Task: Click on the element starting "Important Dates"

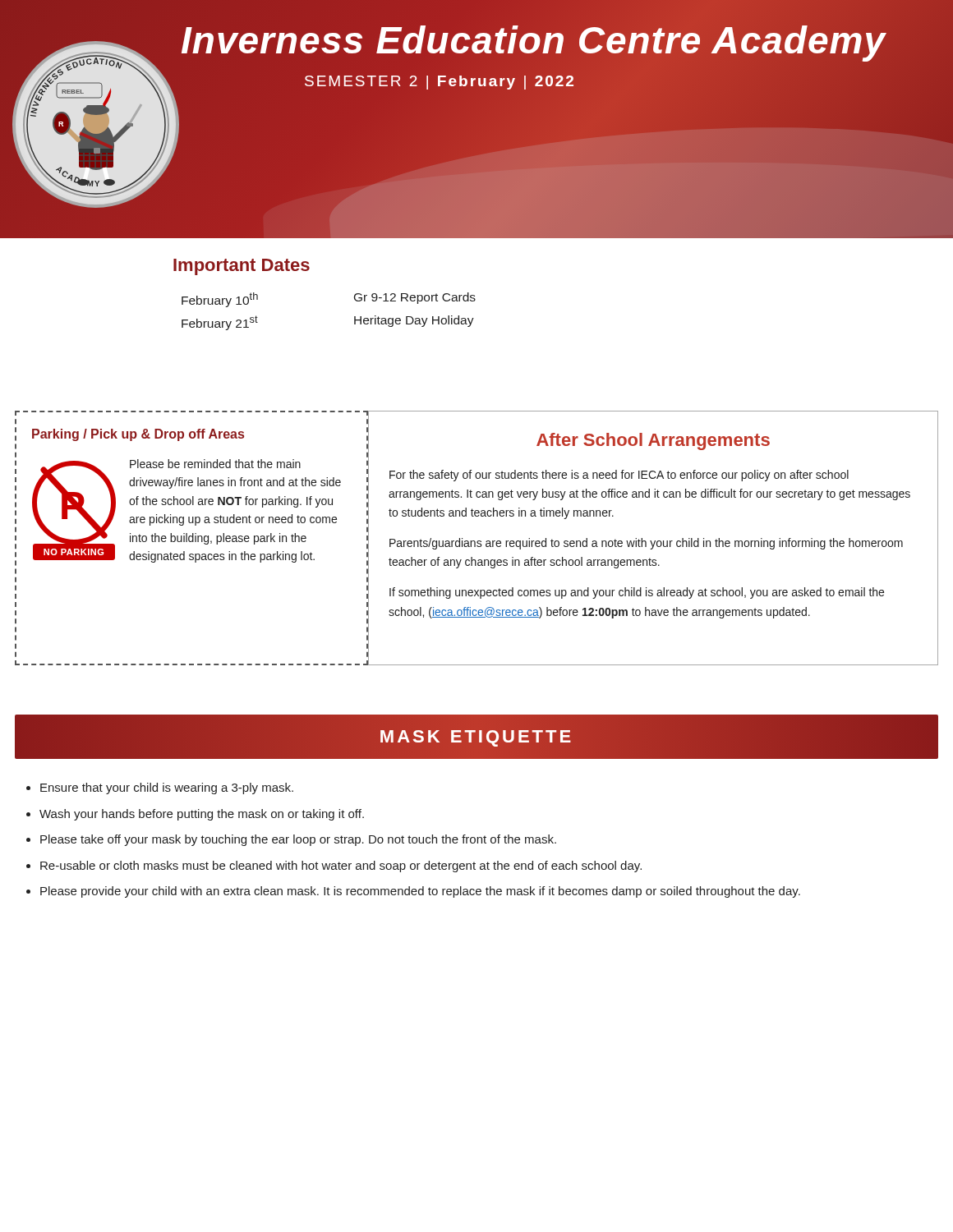Action: tap(241, 265)
